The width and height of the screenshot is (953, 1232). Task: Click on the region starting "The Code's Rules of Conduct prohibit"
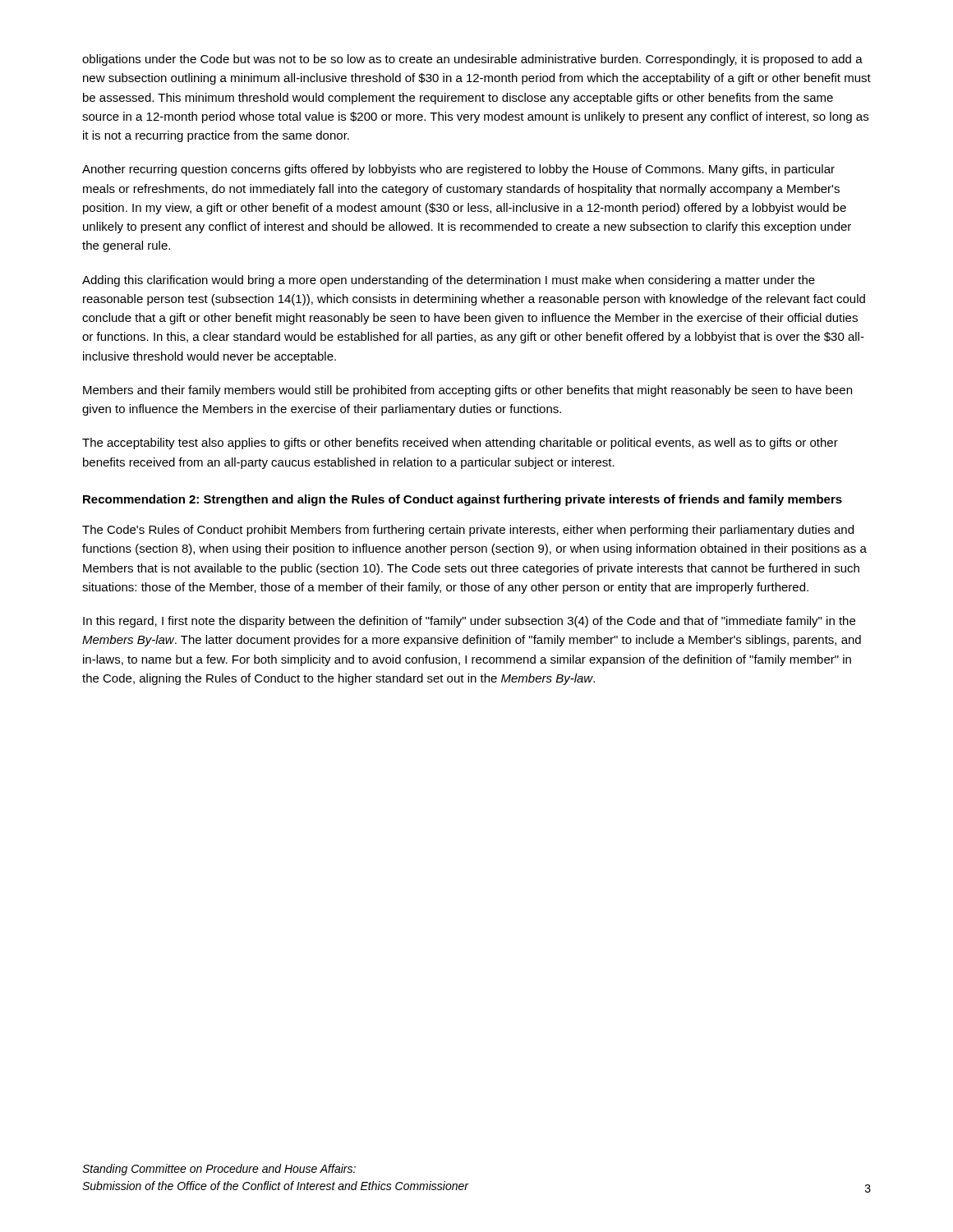pos(474,558)
